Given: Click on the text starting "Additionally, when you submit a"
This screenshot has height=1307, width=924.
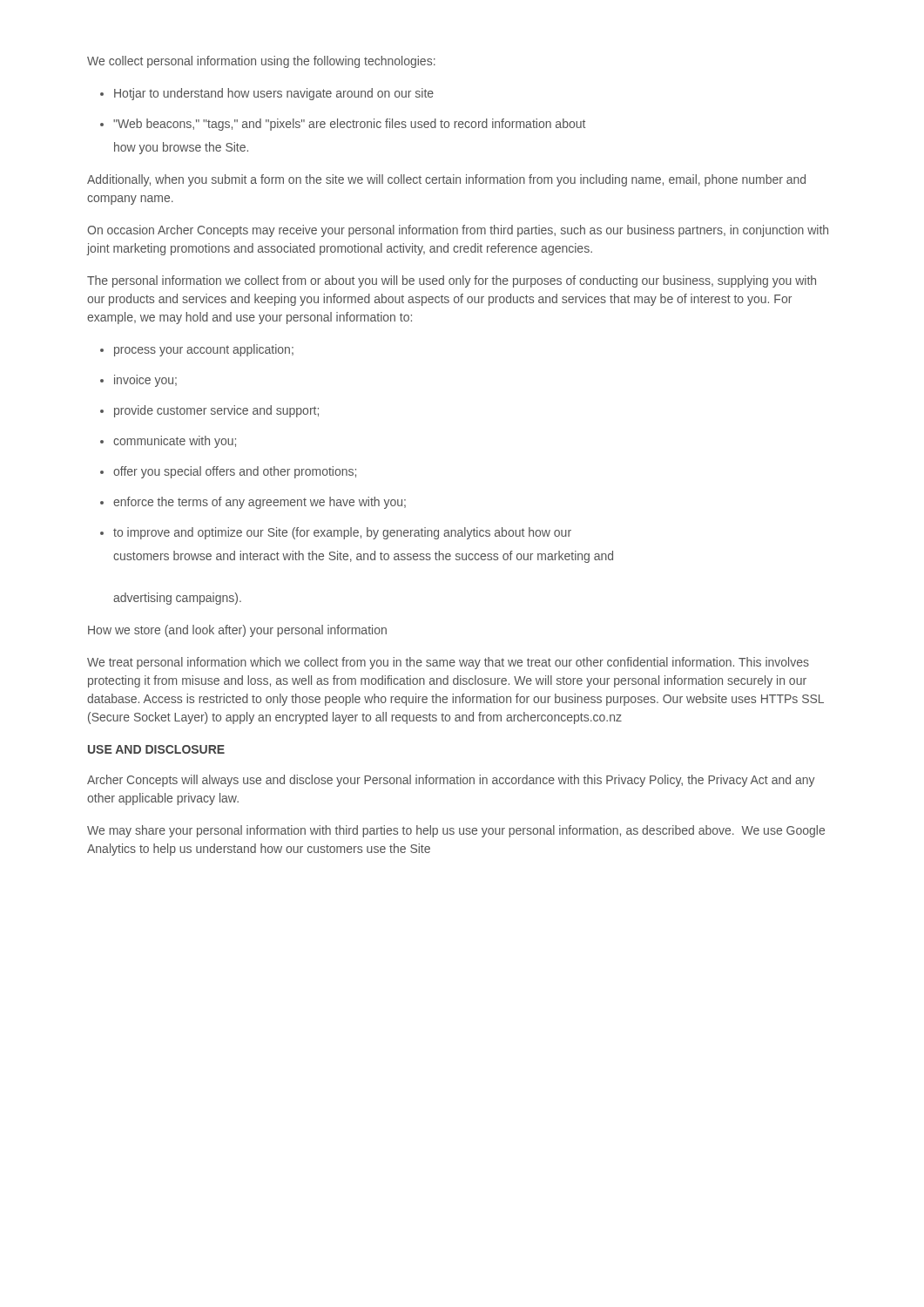Looking at the screenshot, I should tap(462, 189).
